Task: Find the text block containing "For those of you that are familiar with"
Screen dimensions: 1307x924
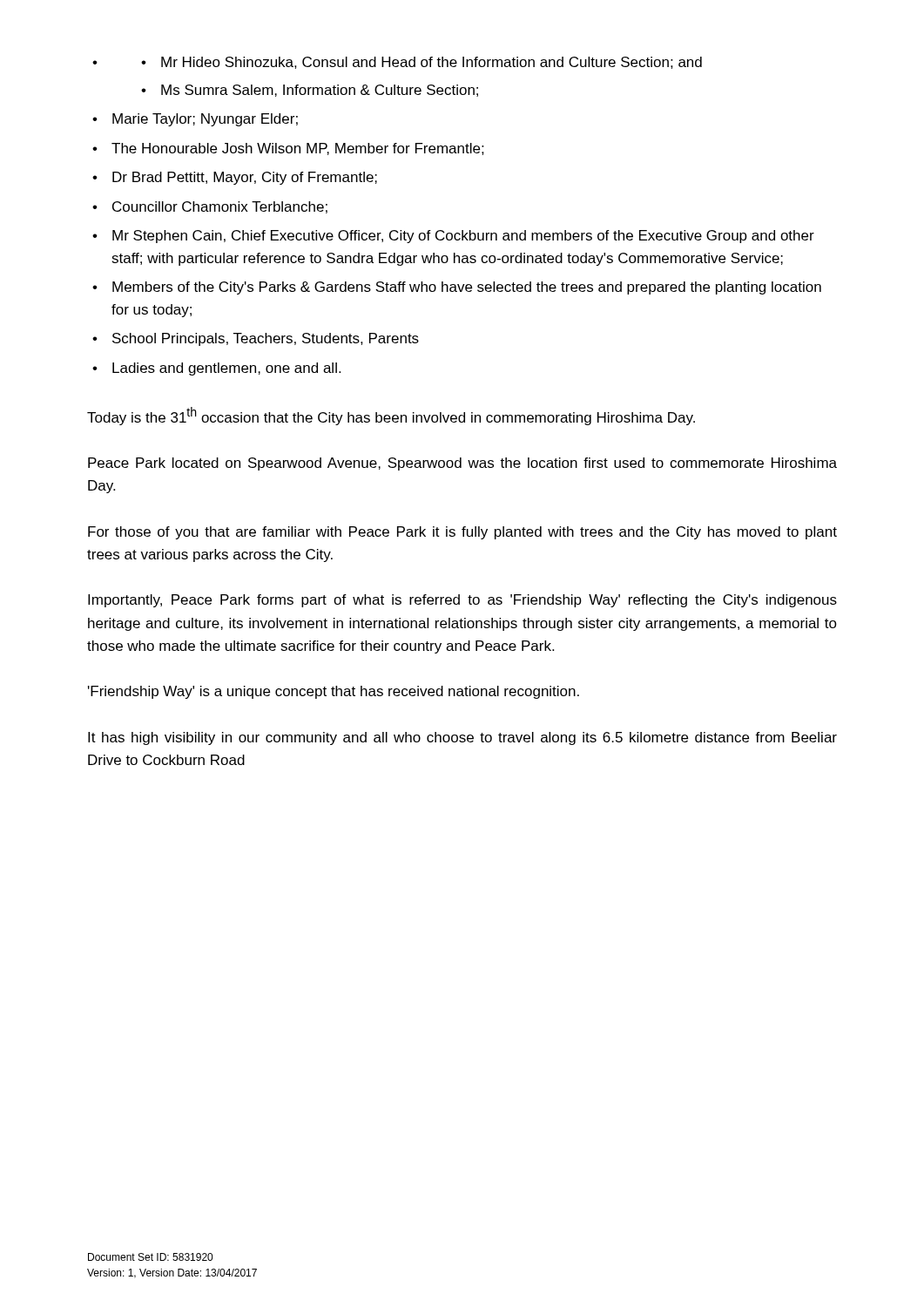Action: coord(462,543)
